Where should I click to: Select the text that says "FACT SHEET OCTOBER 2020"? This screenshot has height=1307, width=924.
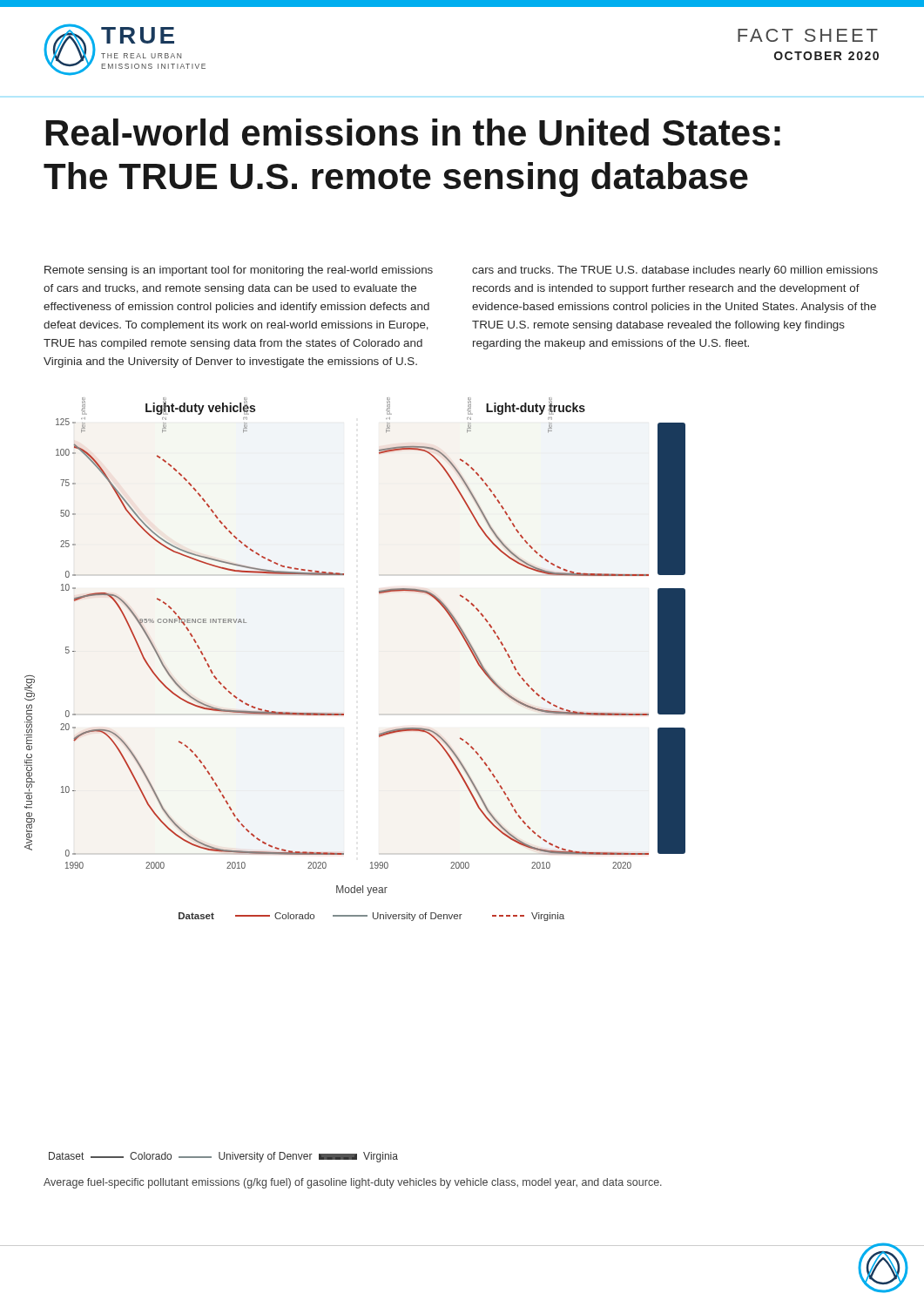point(808,44)
